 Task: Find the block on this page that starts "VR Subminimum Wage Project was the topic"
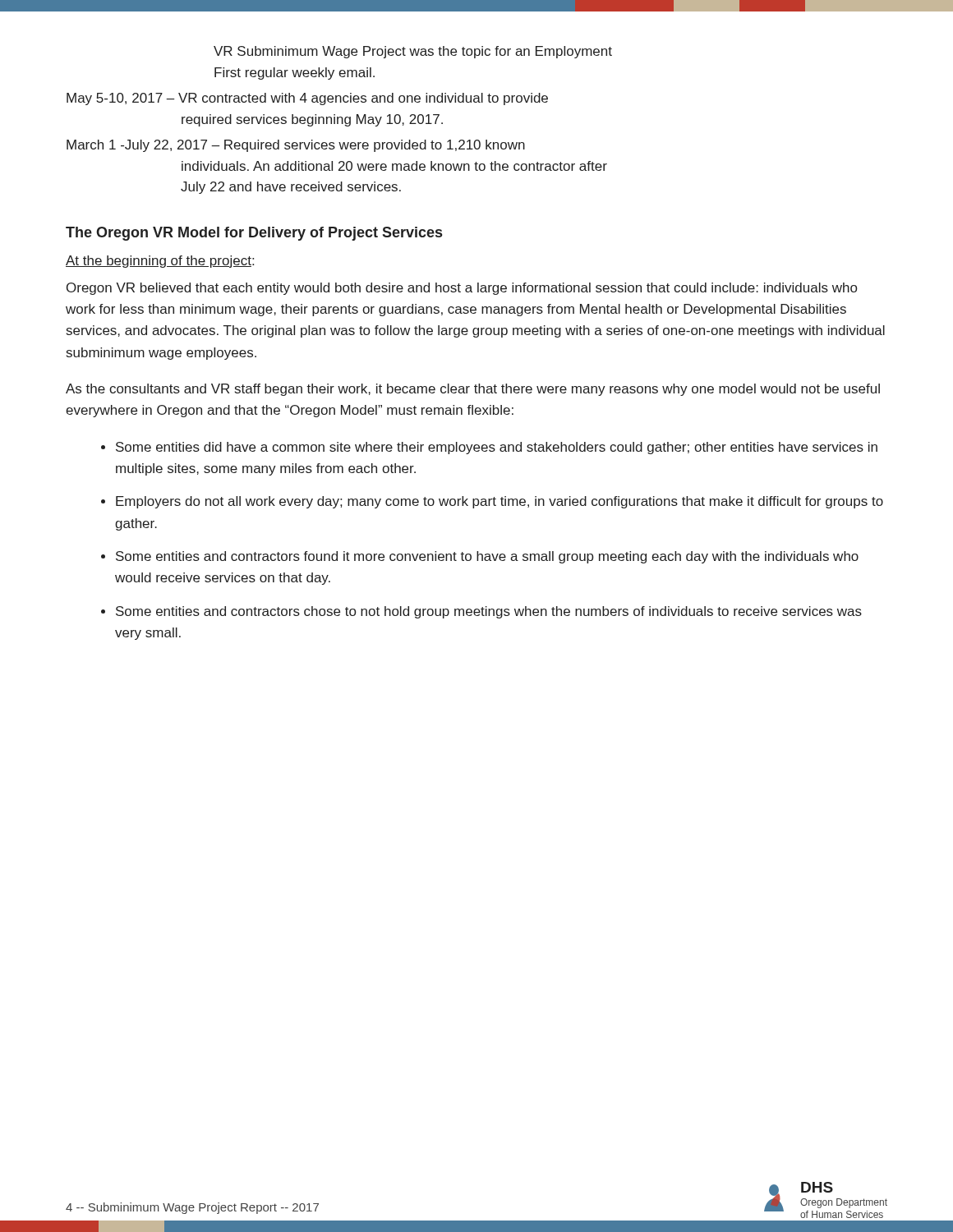pos(413,62)
